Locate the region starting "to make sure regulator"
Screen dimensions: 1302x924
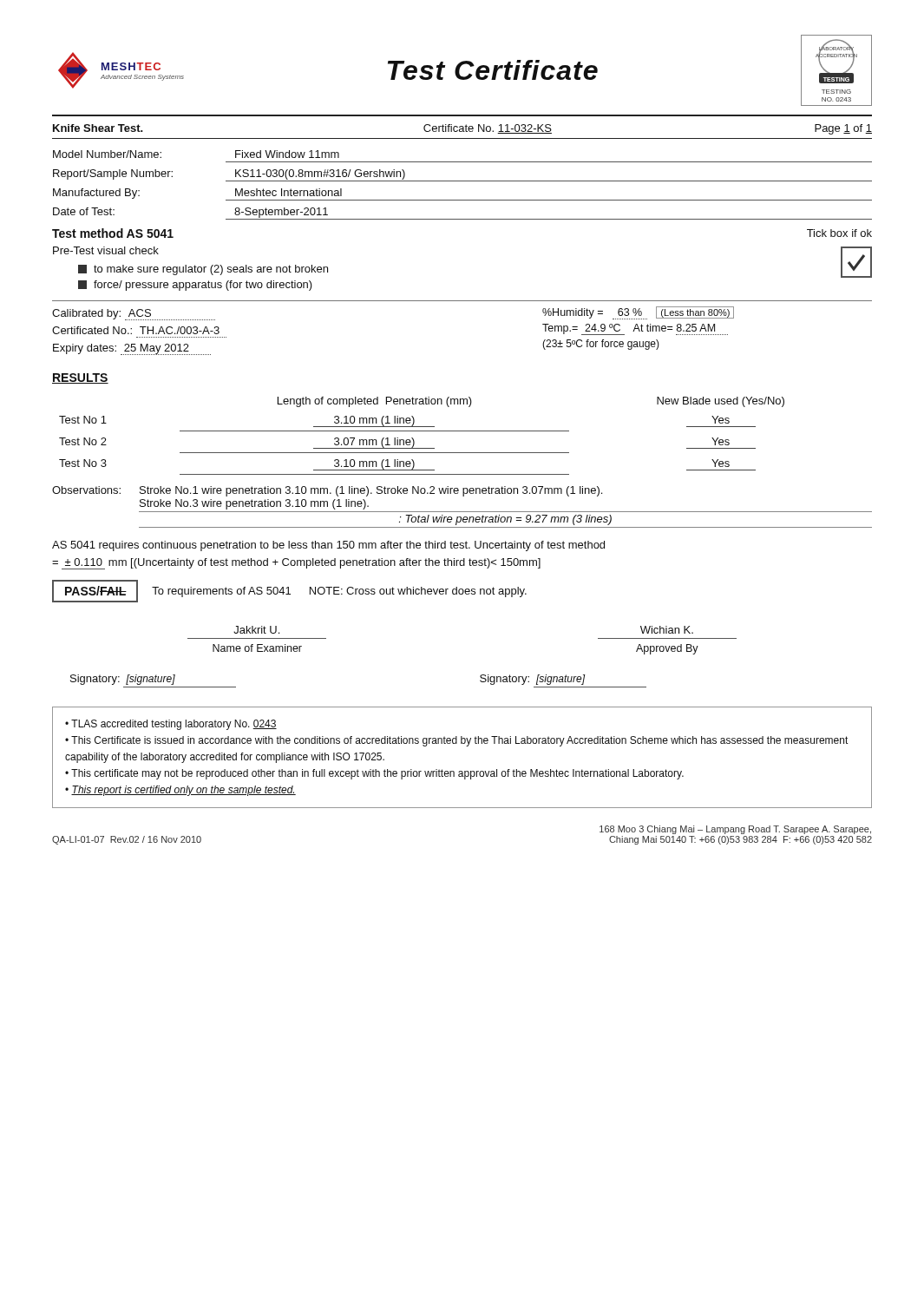(x=203, y=269)
